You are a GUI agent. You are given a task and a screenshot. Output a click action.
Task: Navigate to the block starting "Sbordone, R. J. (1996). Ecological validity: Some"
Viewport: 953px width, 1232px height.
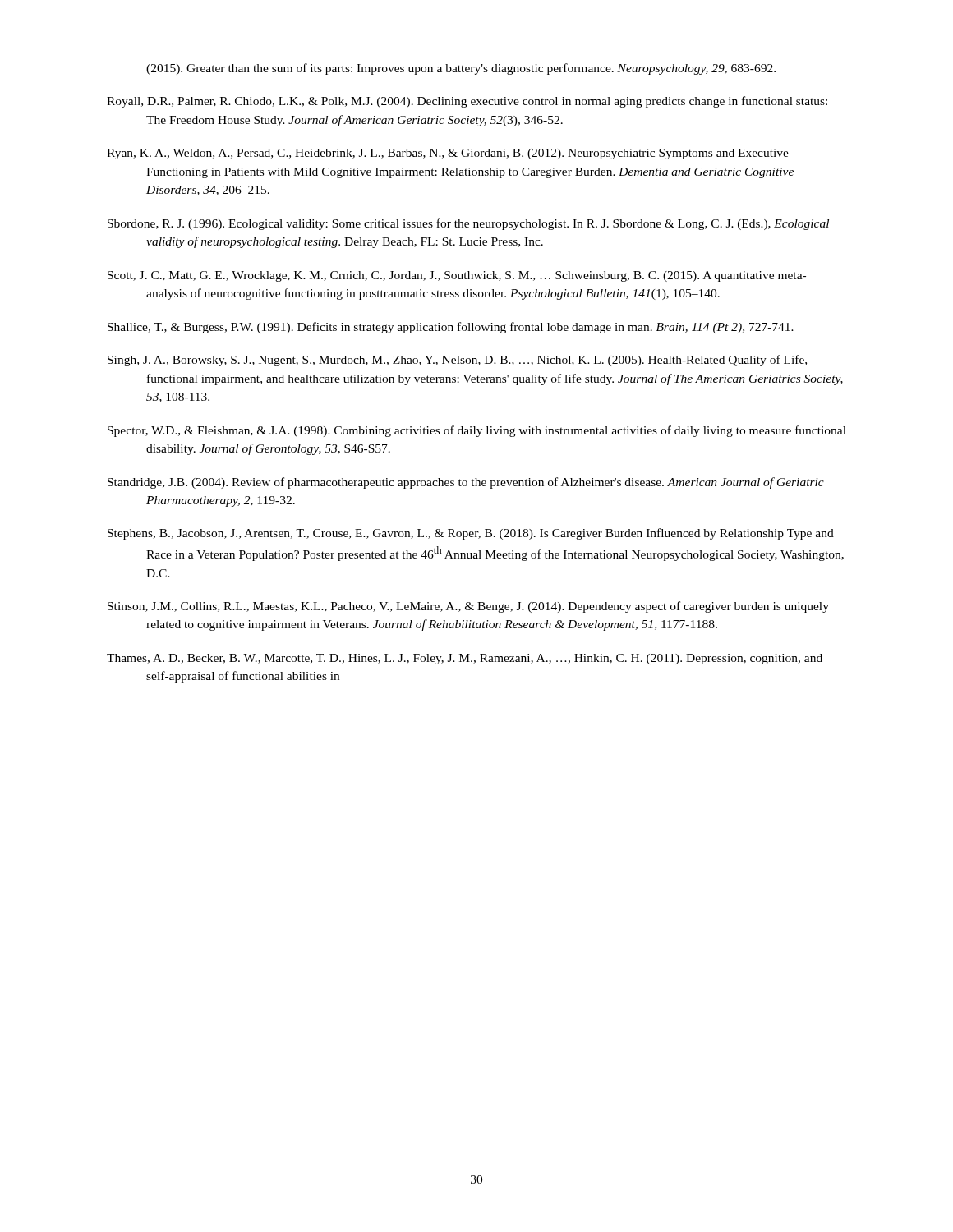[x=476, y=233]
